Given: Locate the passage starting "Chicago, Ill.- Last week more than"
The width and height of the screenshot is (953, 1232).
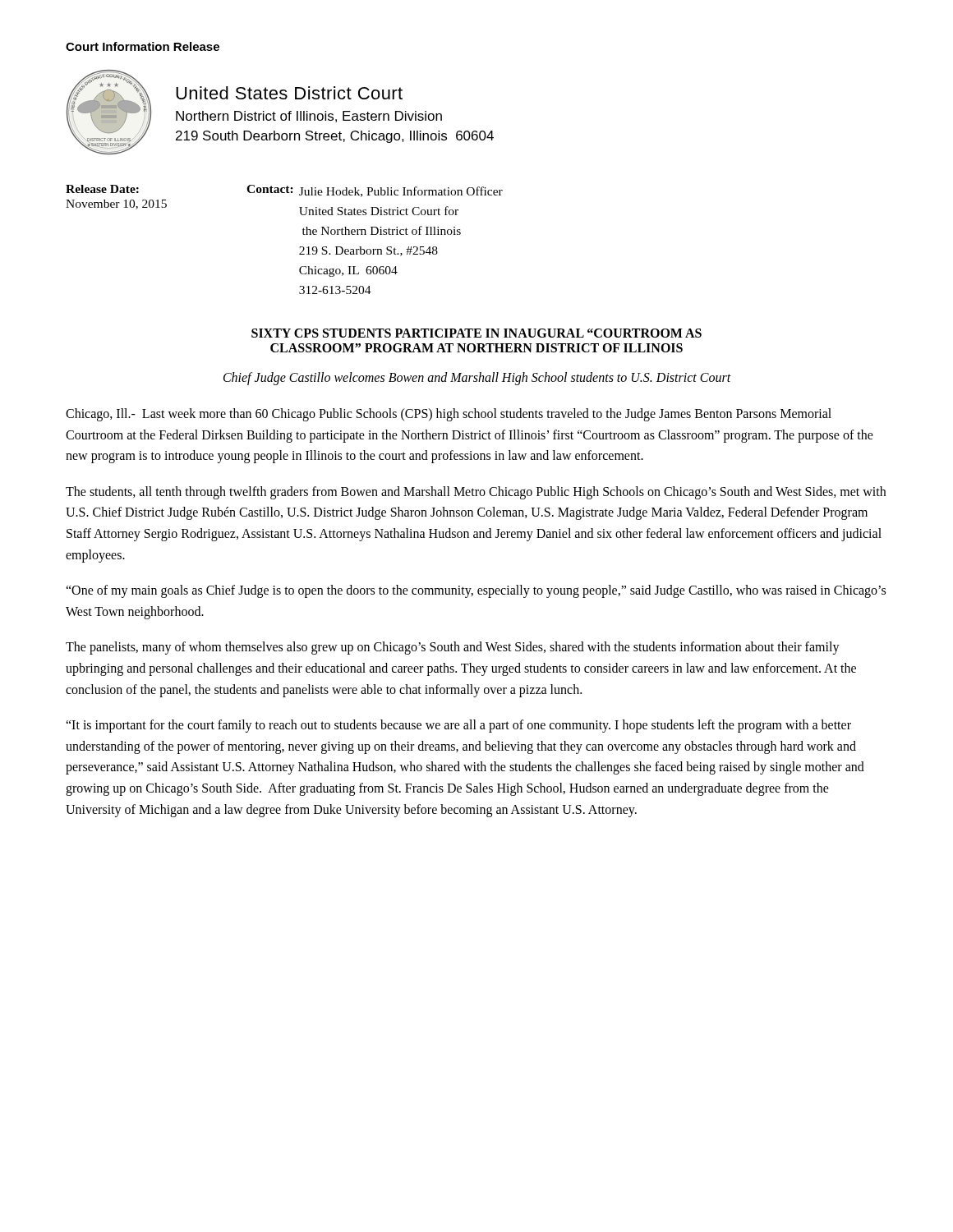Looking at the screenshot, I should click(469, 435).
